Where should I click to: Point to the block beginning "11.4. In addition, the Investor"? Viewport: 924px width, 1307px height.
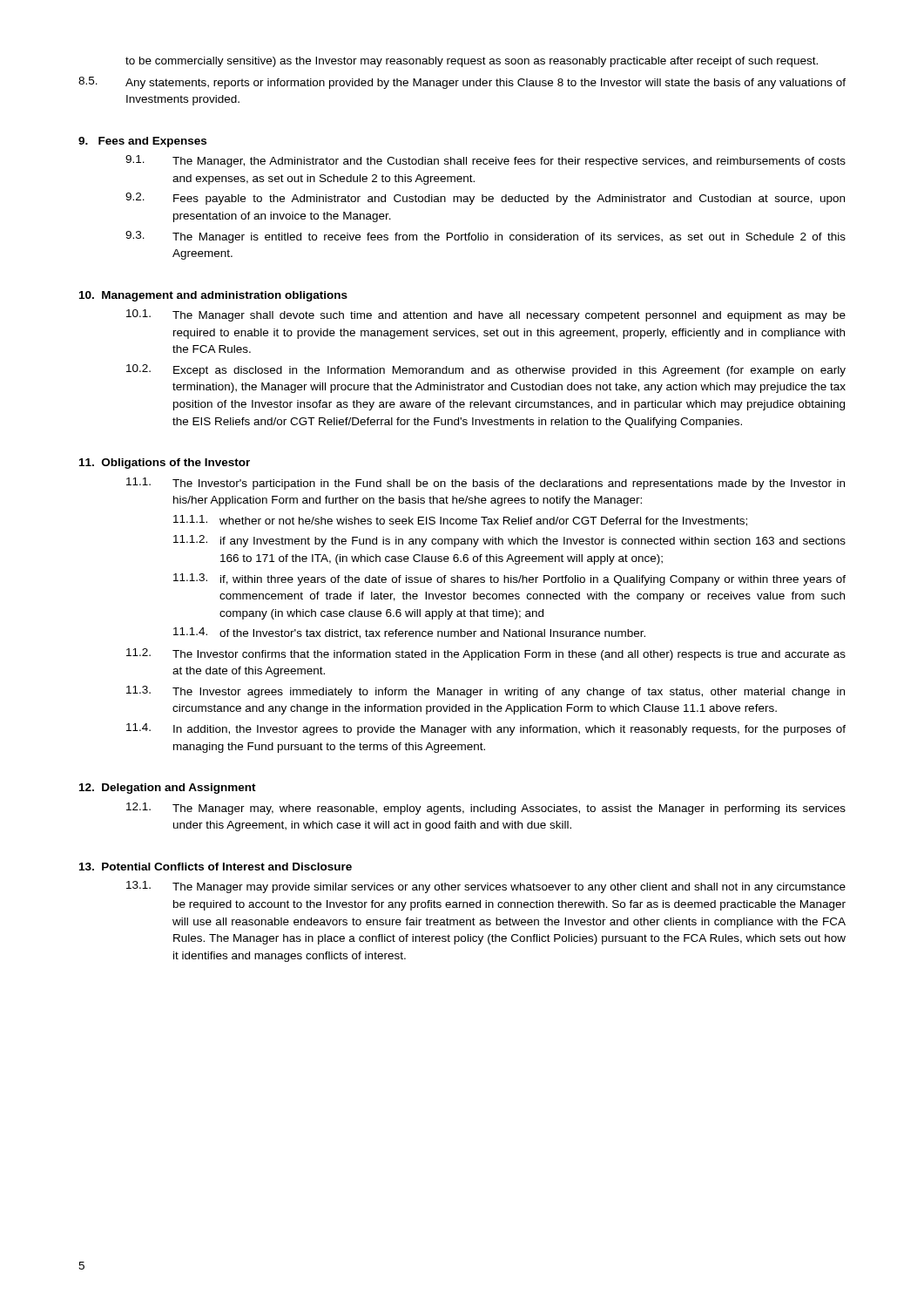click(486, 738)
